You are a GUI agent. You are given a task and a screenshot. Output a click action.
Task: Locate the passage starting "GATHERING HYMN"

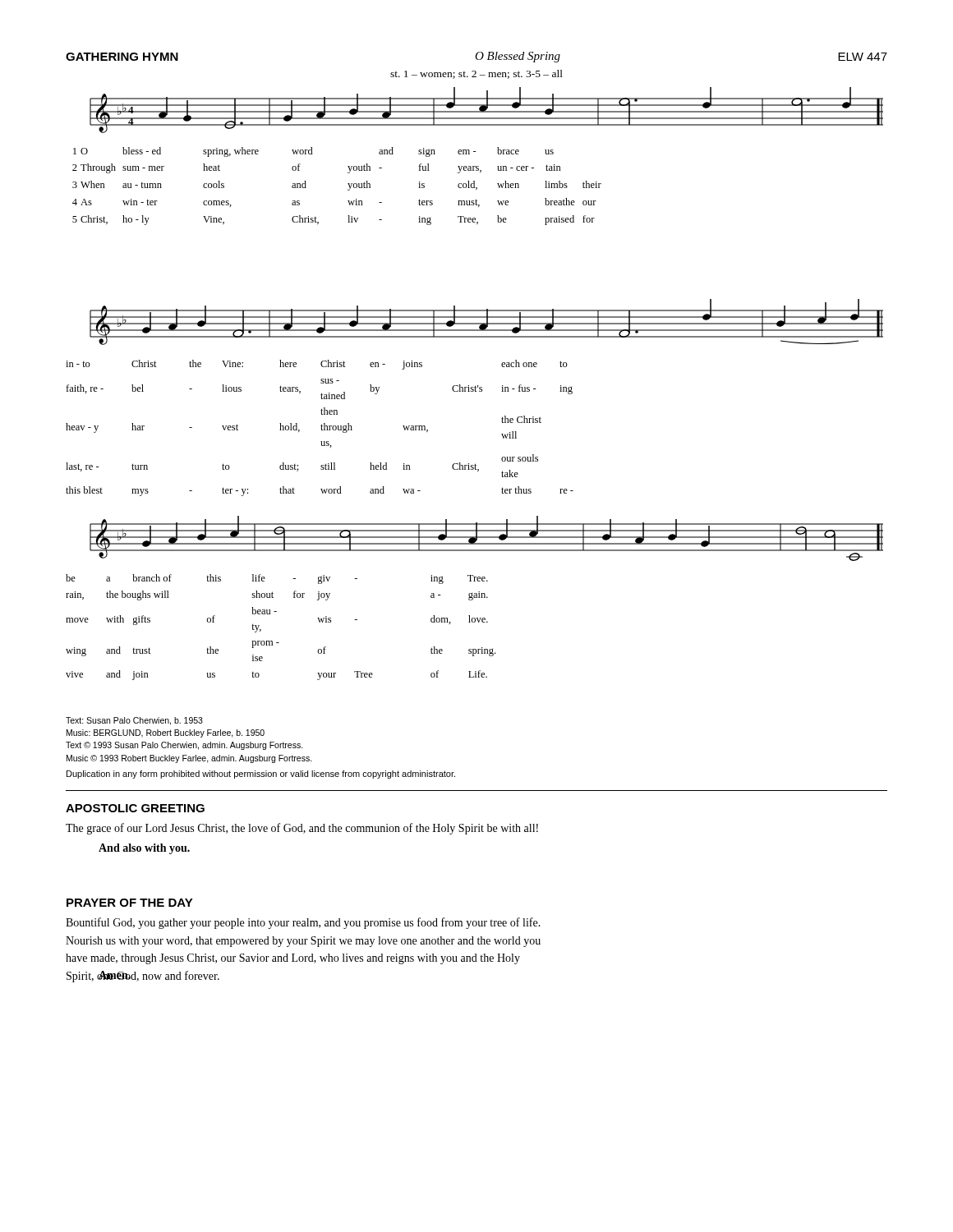[x=122, y=56]
